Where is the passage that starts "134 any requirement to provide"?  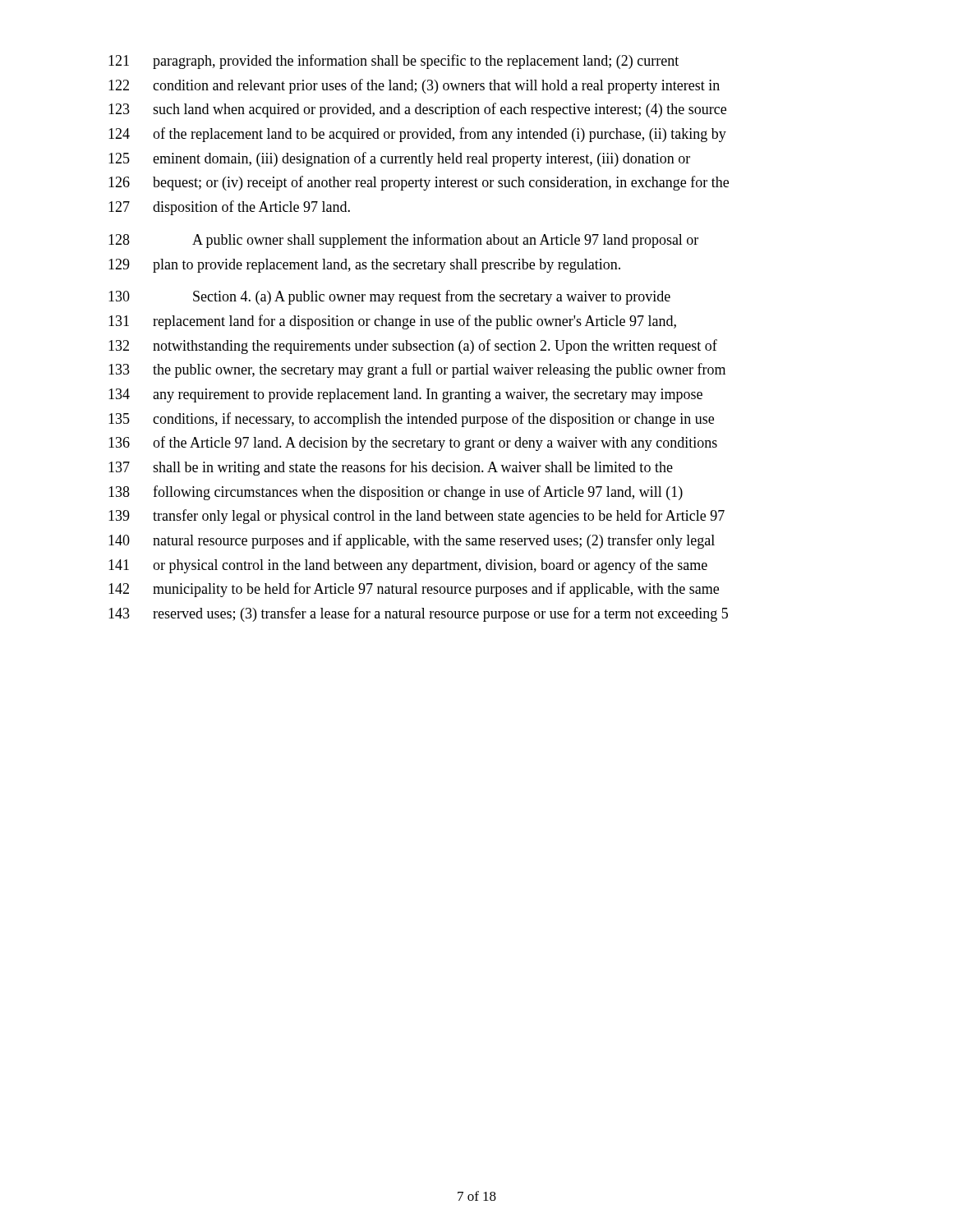[x=476, y=395]
